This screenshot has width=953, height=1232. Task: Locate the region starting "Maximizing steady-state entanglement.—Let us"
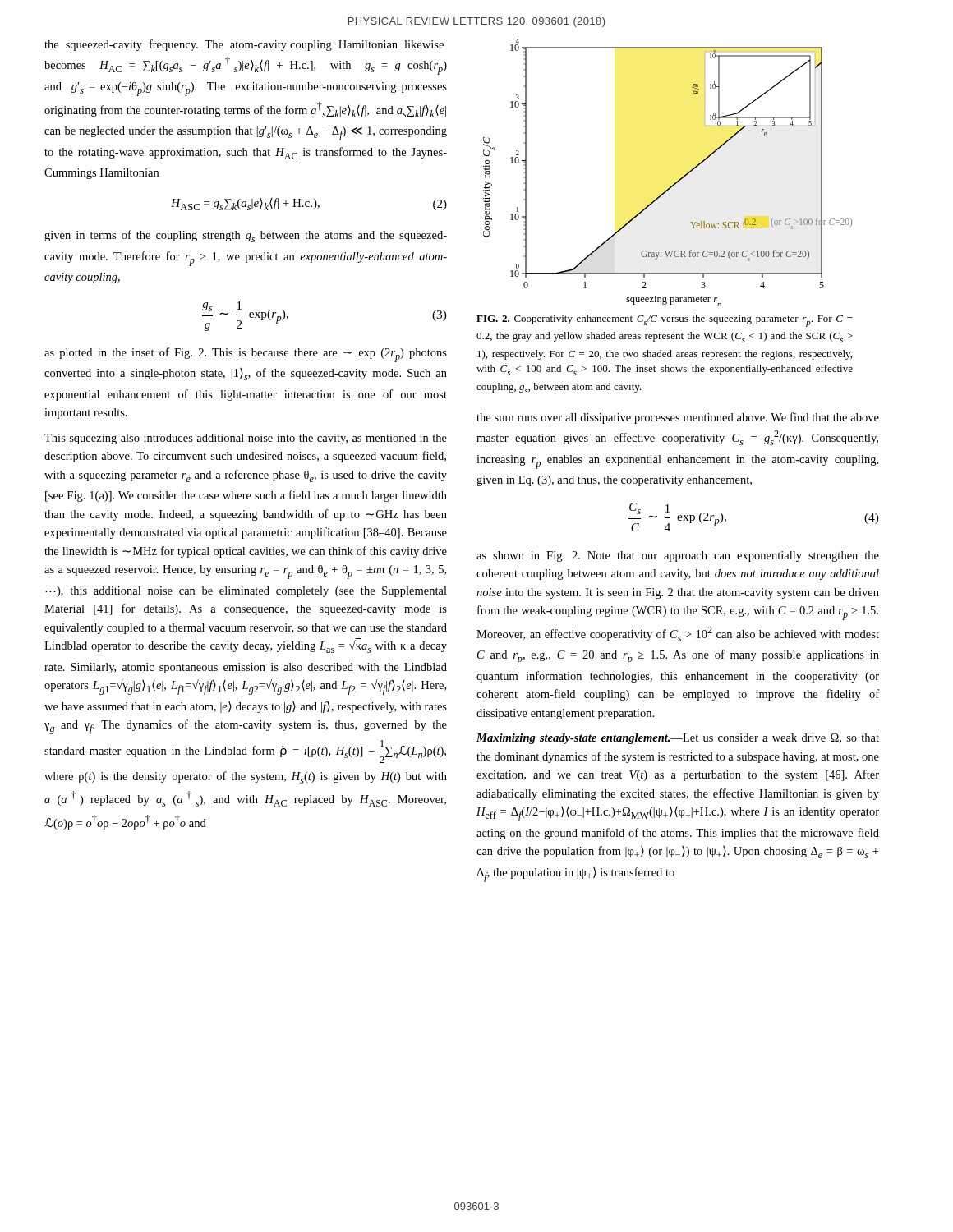(x=678, y=806)
